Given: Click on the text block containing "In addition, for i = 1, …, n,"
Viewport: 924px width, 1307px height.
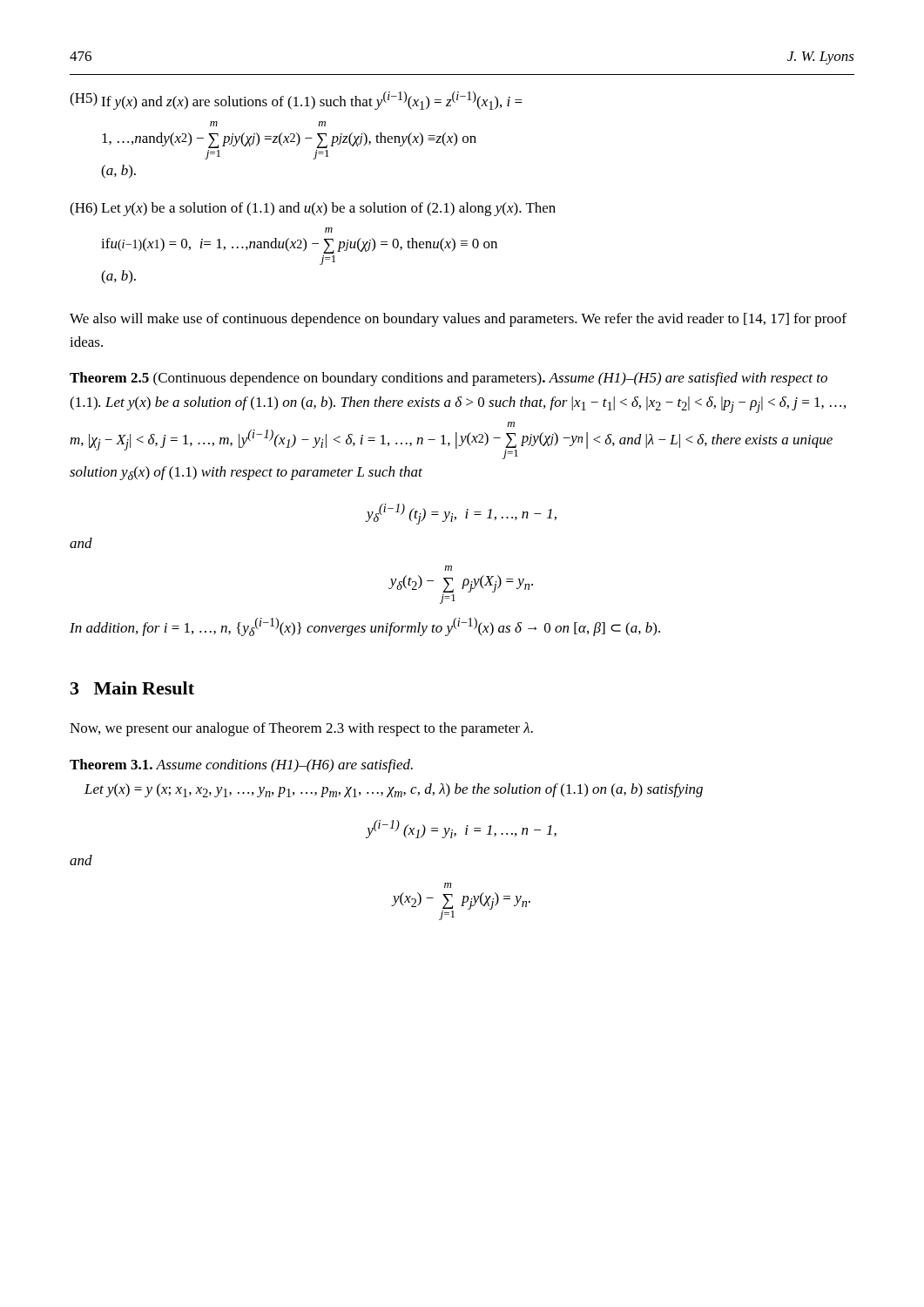Looking at the screenshot, I should (x=365, y=627).
